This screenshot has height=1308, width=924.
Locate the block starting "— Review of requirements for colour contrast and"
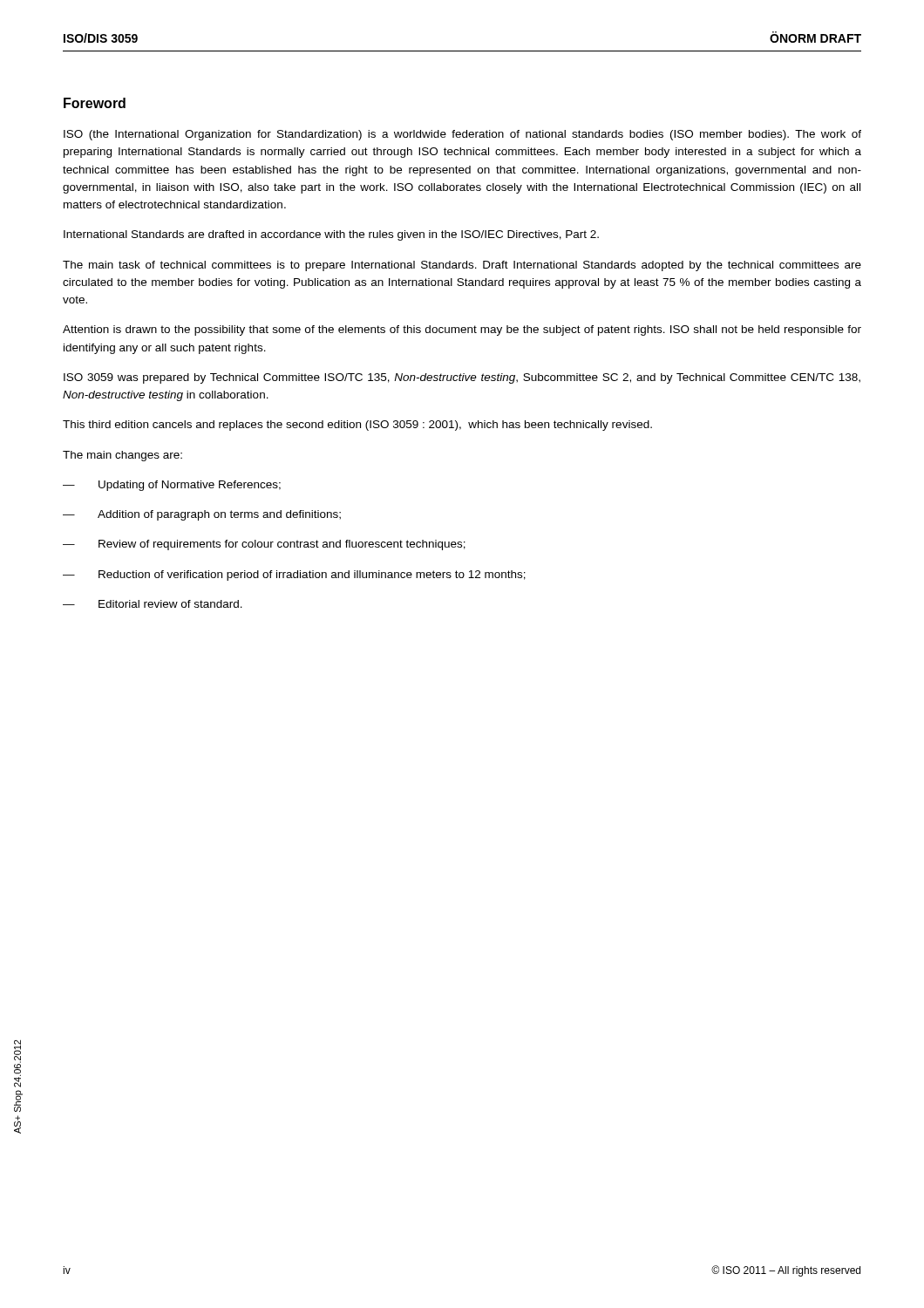coord(462,544)
